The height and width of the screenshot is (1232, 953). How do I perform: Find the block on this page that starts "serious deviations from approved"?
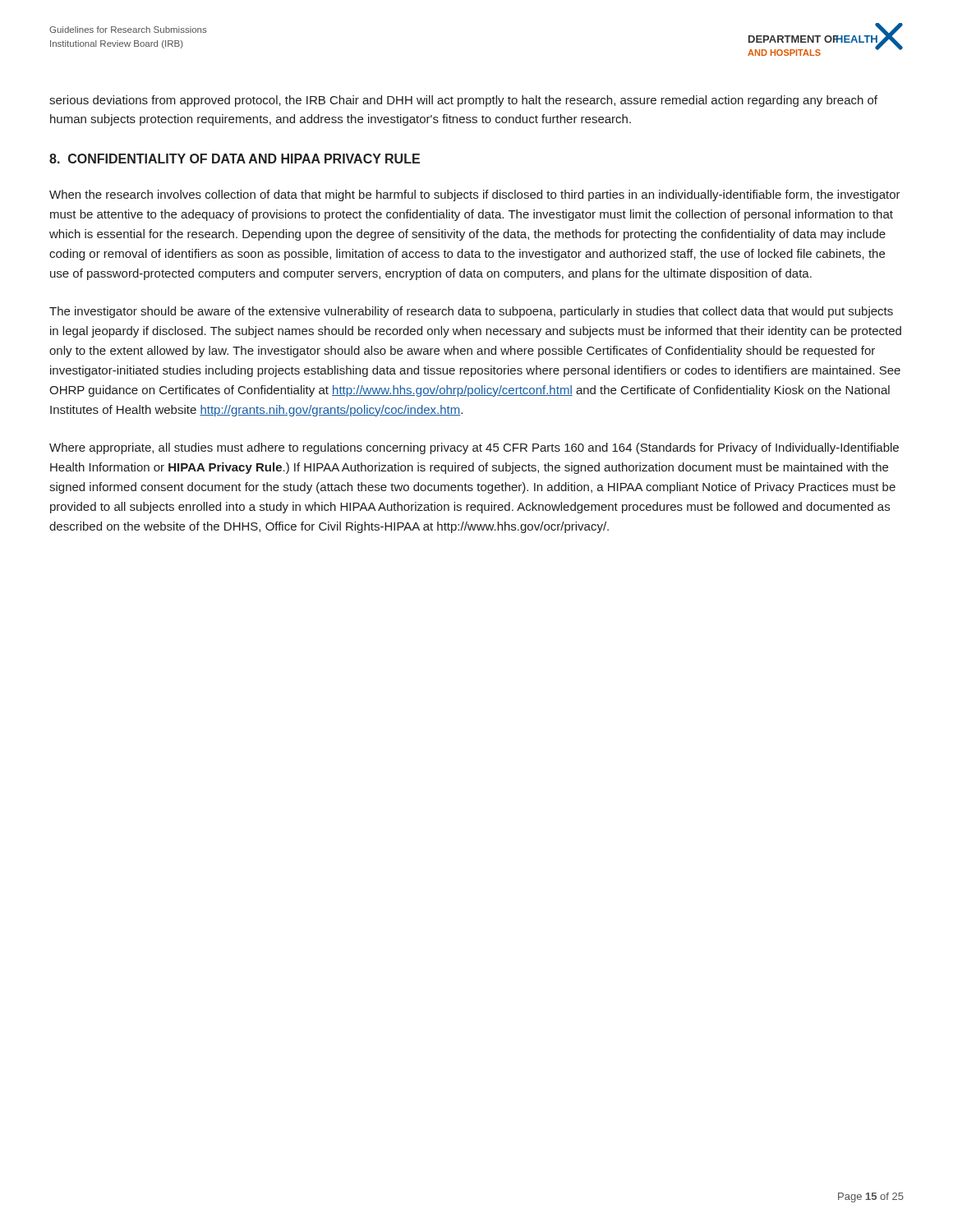coord(463,109)
